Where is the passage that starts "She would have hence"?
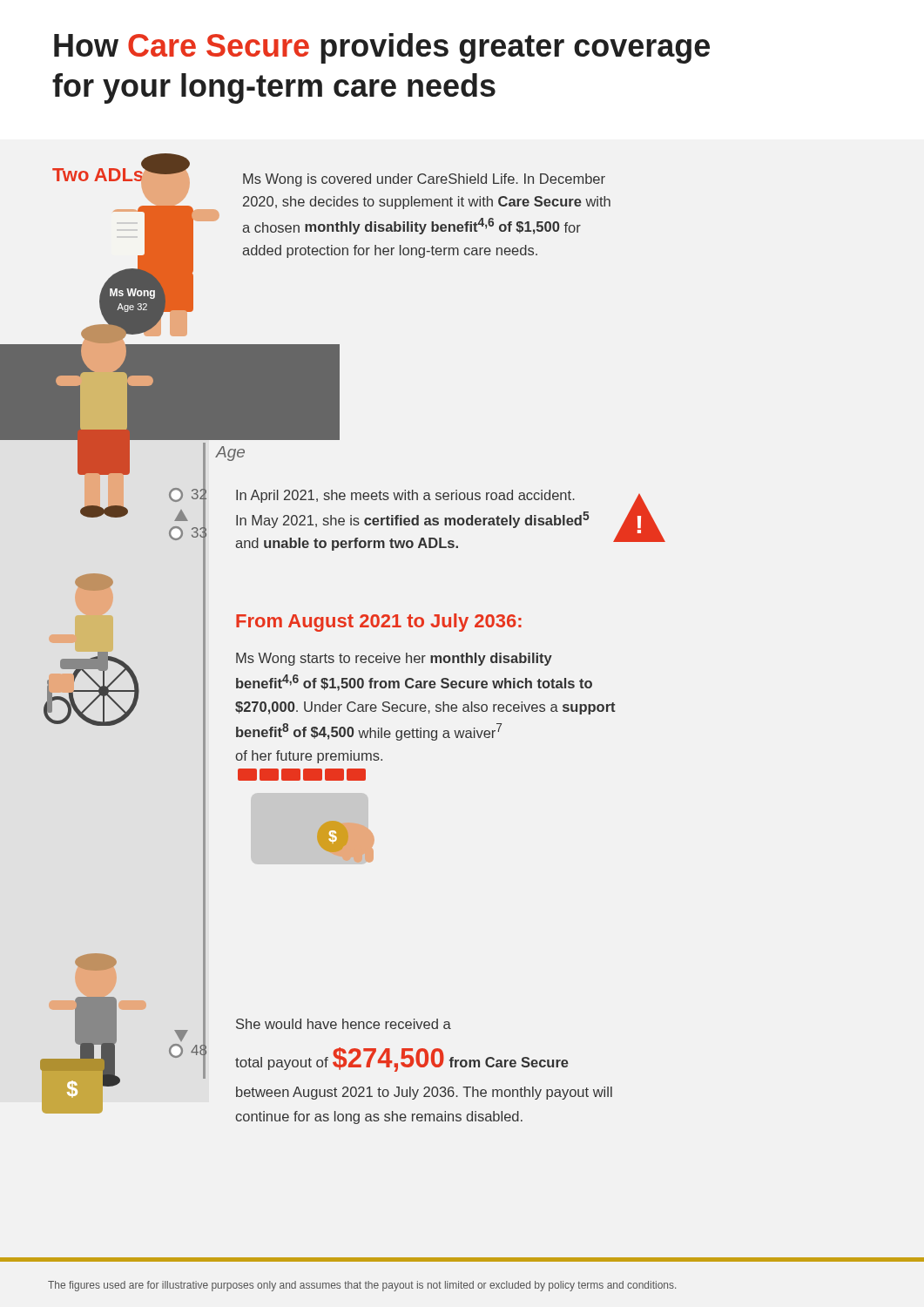 click(424, 1070)
